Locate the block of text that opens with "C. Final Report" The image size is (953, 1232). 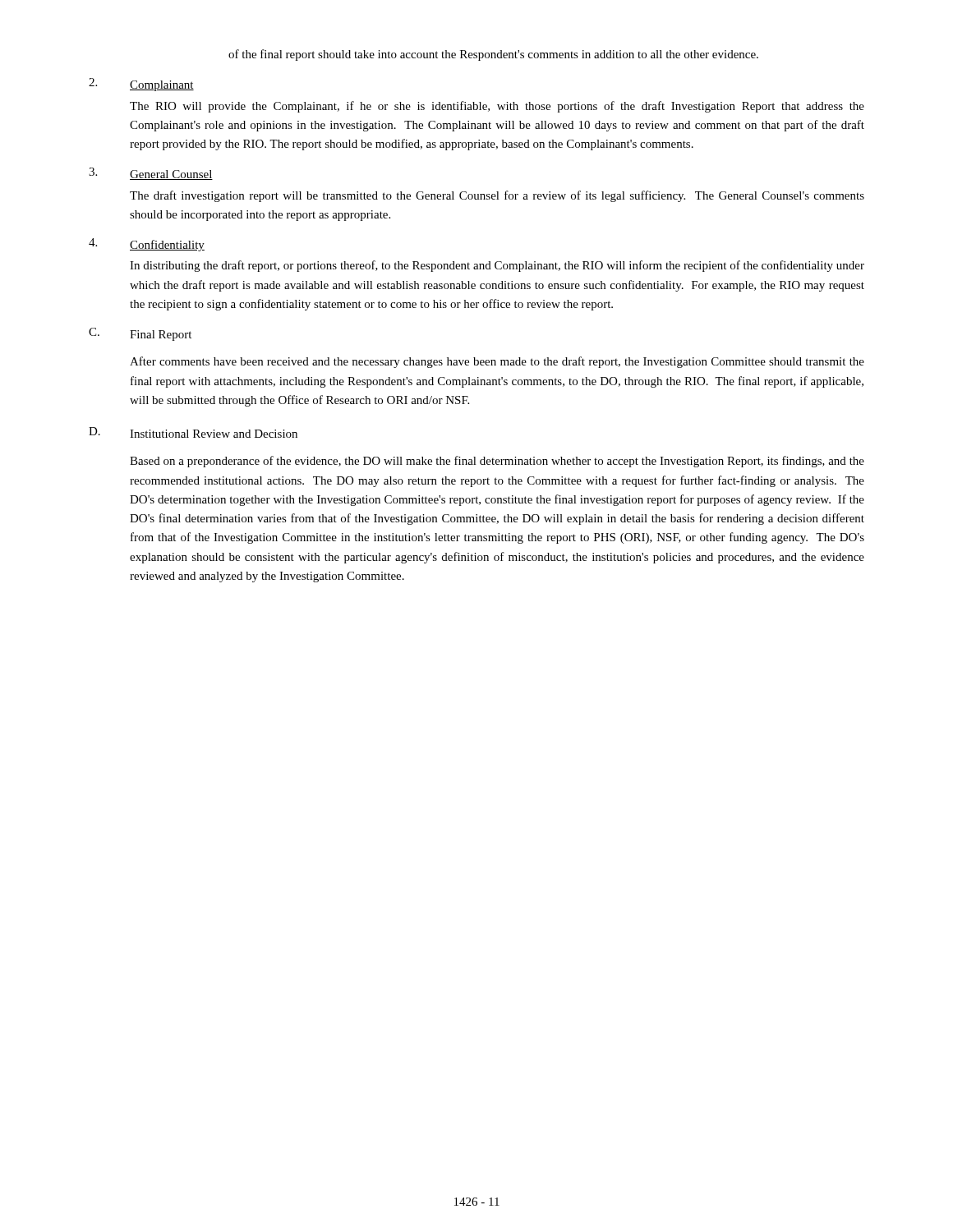tap(476, 368)
